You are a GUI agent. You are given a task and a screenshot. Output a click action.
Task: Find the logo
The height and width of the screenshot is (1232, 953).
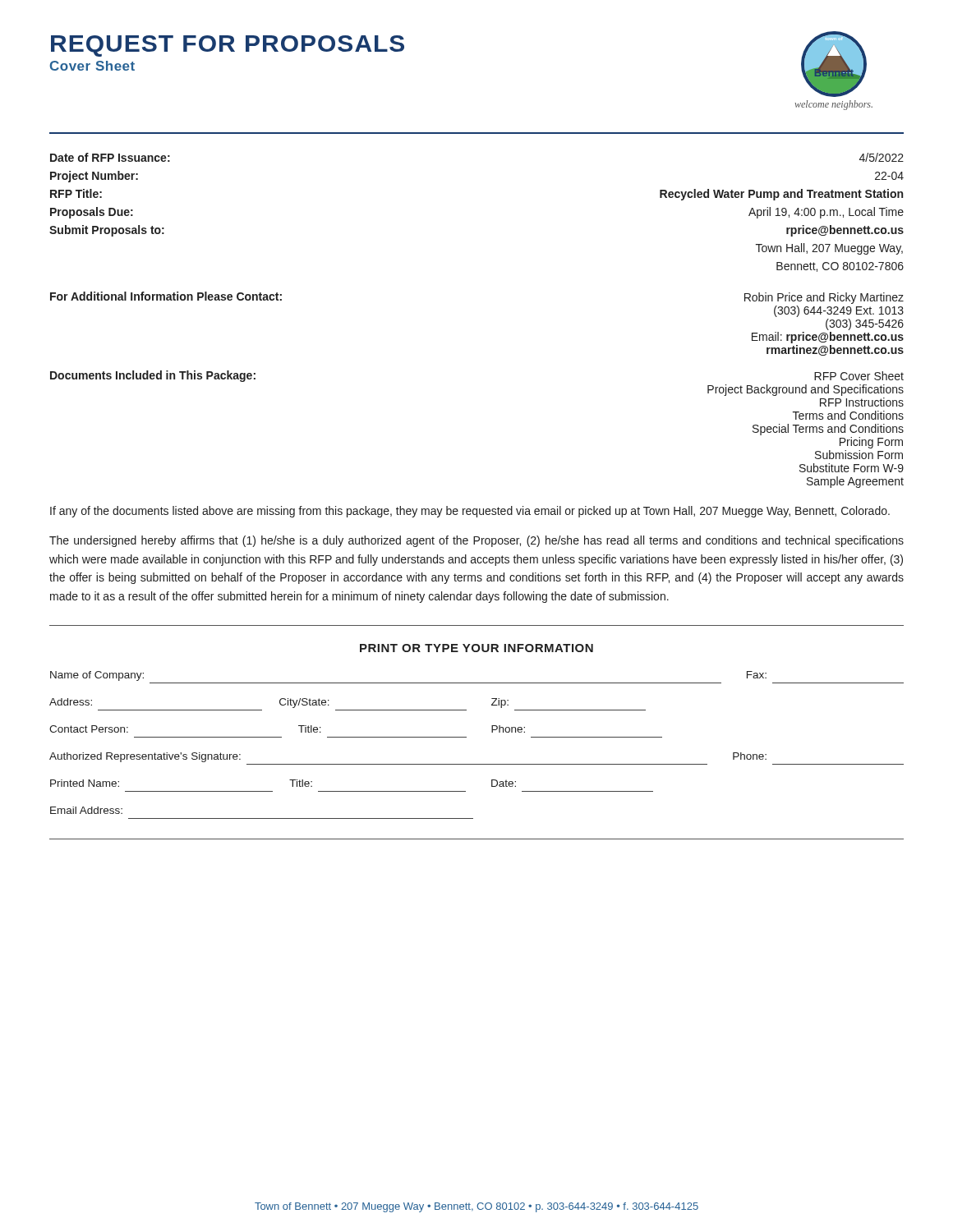[834, 72]
